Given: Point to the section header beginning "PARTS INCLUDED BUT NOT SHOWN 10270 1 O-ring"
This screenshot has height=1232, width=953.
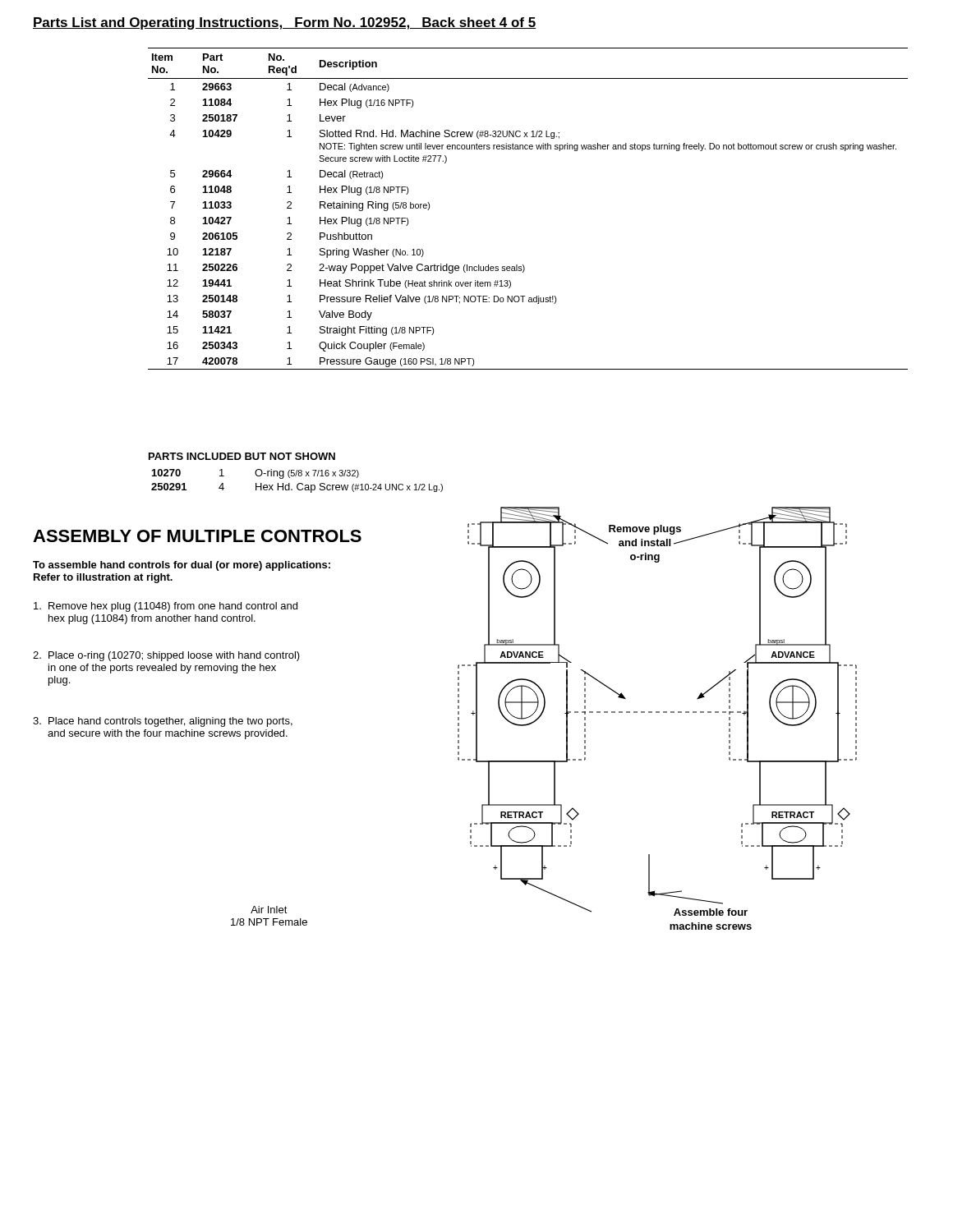Looking at the screenshot, I should coord(242,456).
